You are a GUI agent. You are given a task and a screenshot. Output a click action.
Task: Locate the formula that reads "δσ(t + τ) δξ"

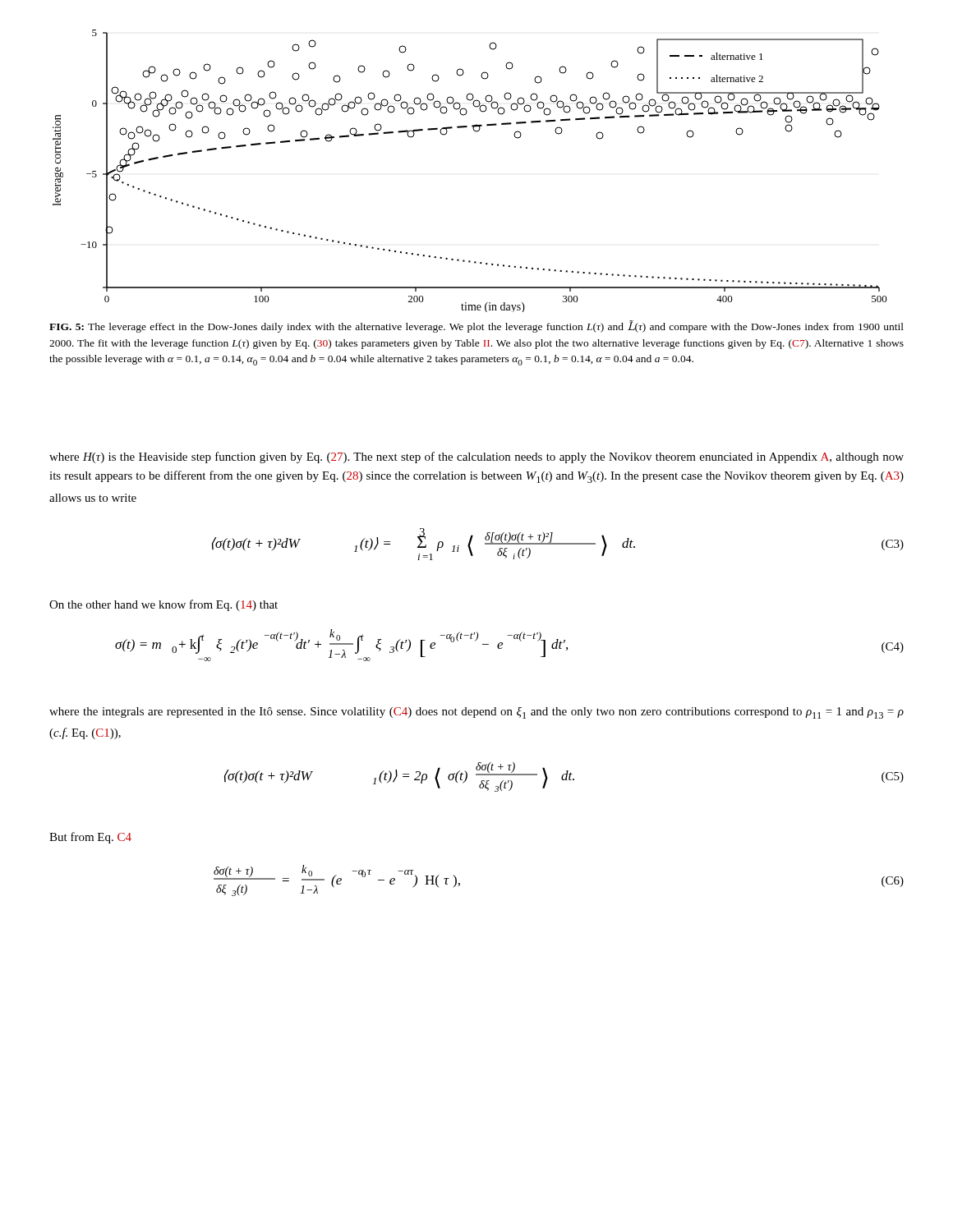pos(476,880)
